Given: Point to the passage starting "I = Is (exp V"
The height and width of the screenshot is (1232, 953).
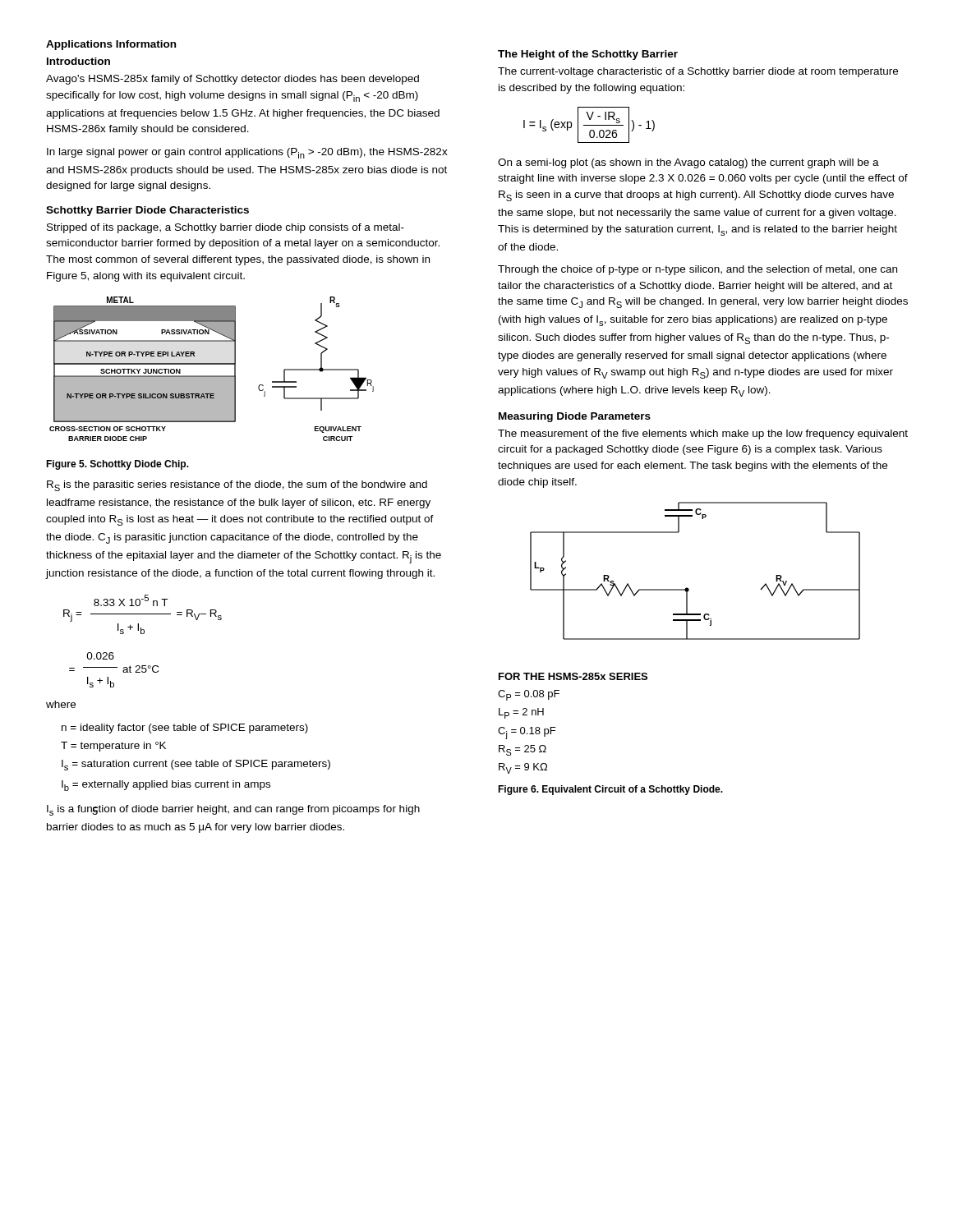Looking at the screenshot, I should [589, 125].
